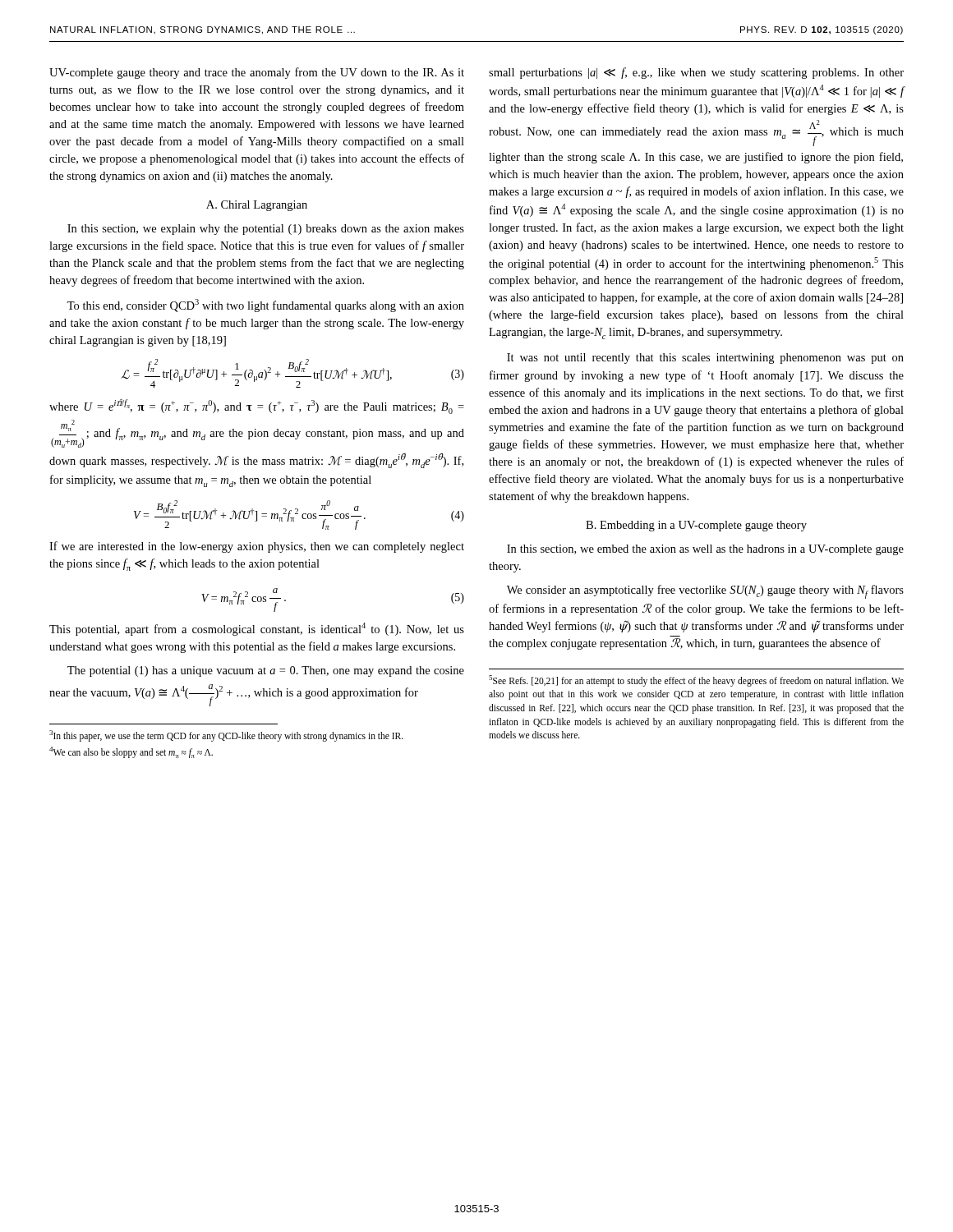This screenshot has width=953, height=1232.
Task: Click on the formula that says "V = mπ2fπ2 cos a"
Action: click(257, 598)
